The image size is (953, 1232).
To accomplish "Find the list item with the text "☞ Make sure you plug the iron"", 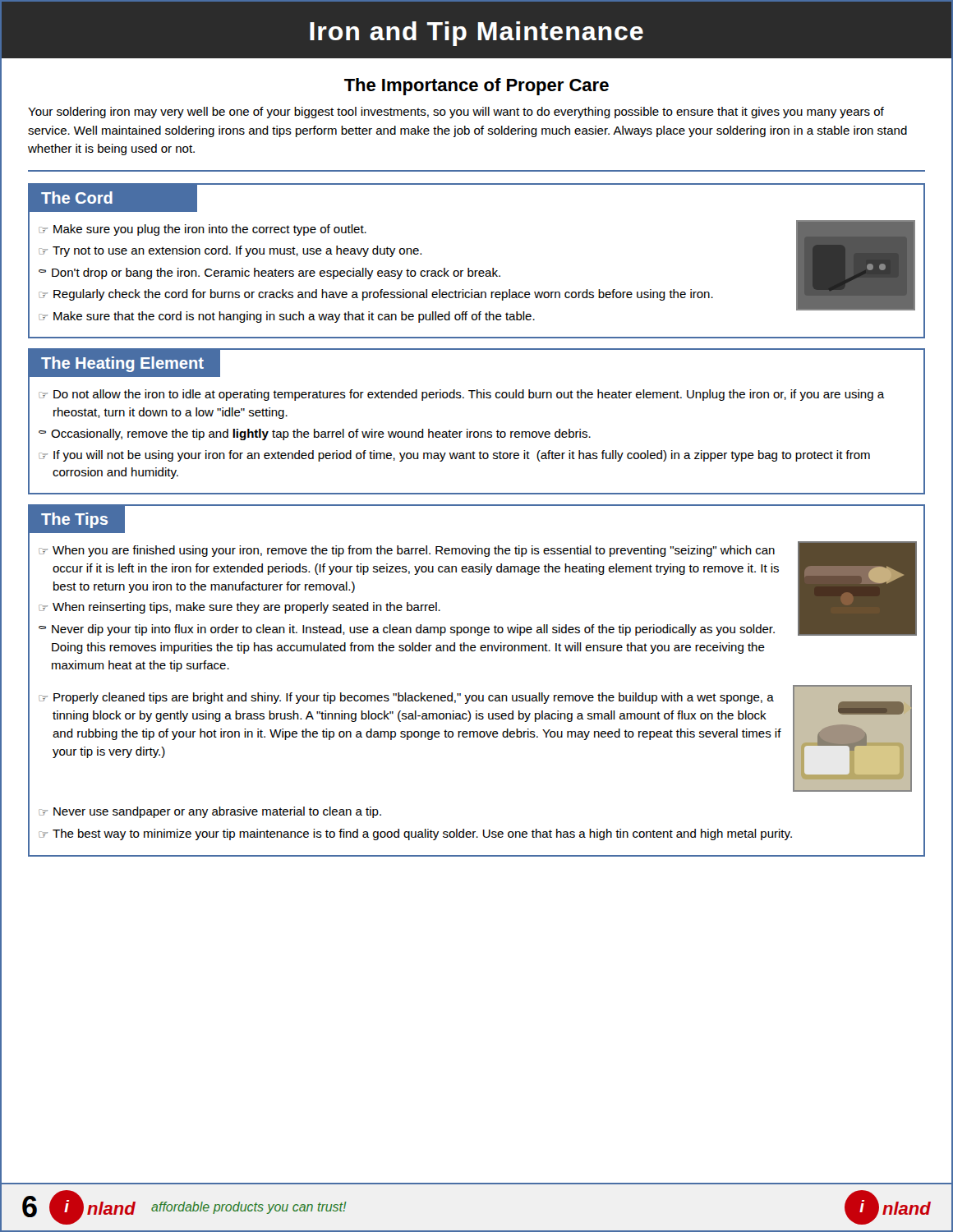I will [202, 229].
